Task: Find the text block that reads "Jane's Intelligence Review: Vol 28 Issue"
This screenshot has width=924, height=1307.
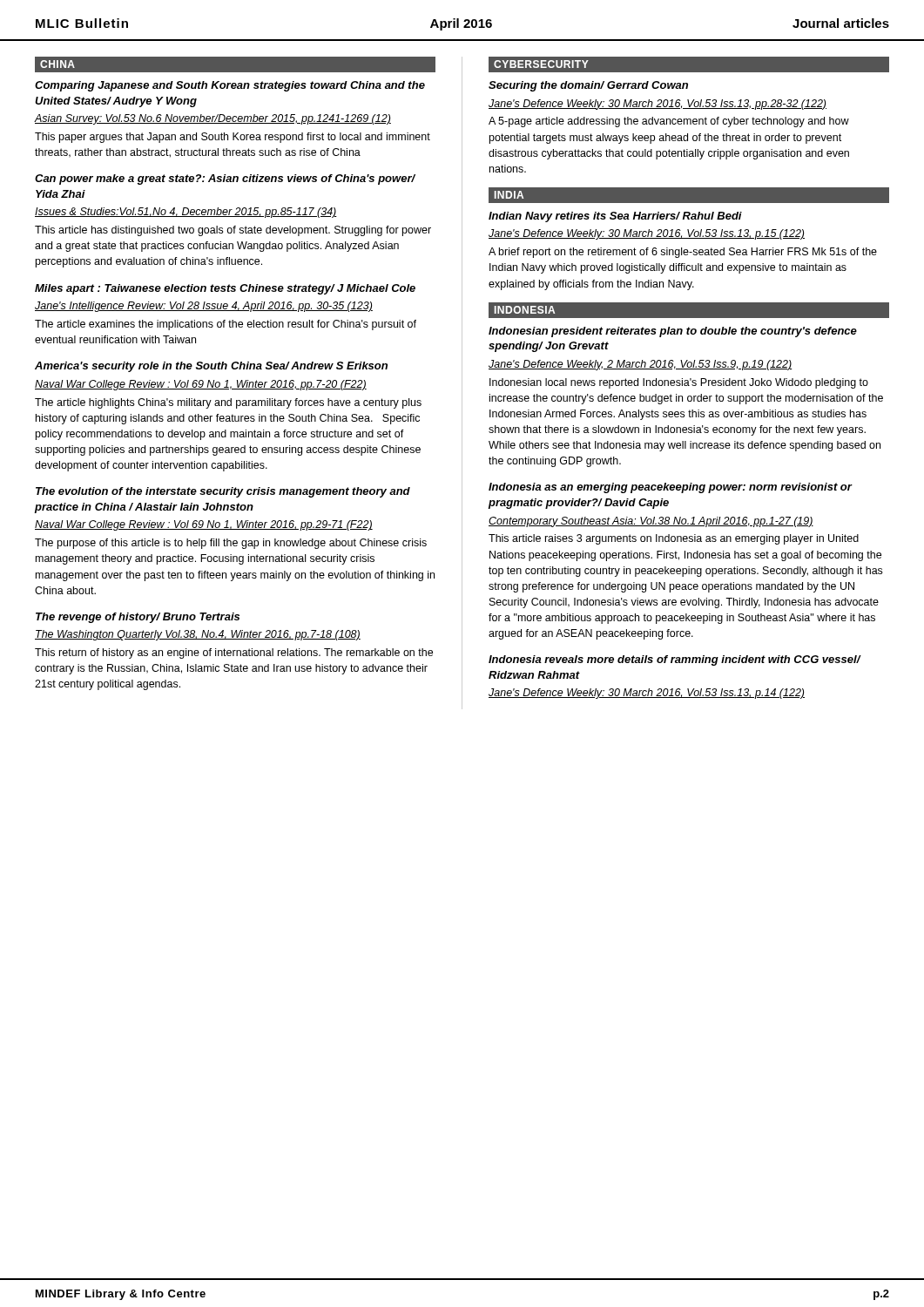Action: (235, 306)
